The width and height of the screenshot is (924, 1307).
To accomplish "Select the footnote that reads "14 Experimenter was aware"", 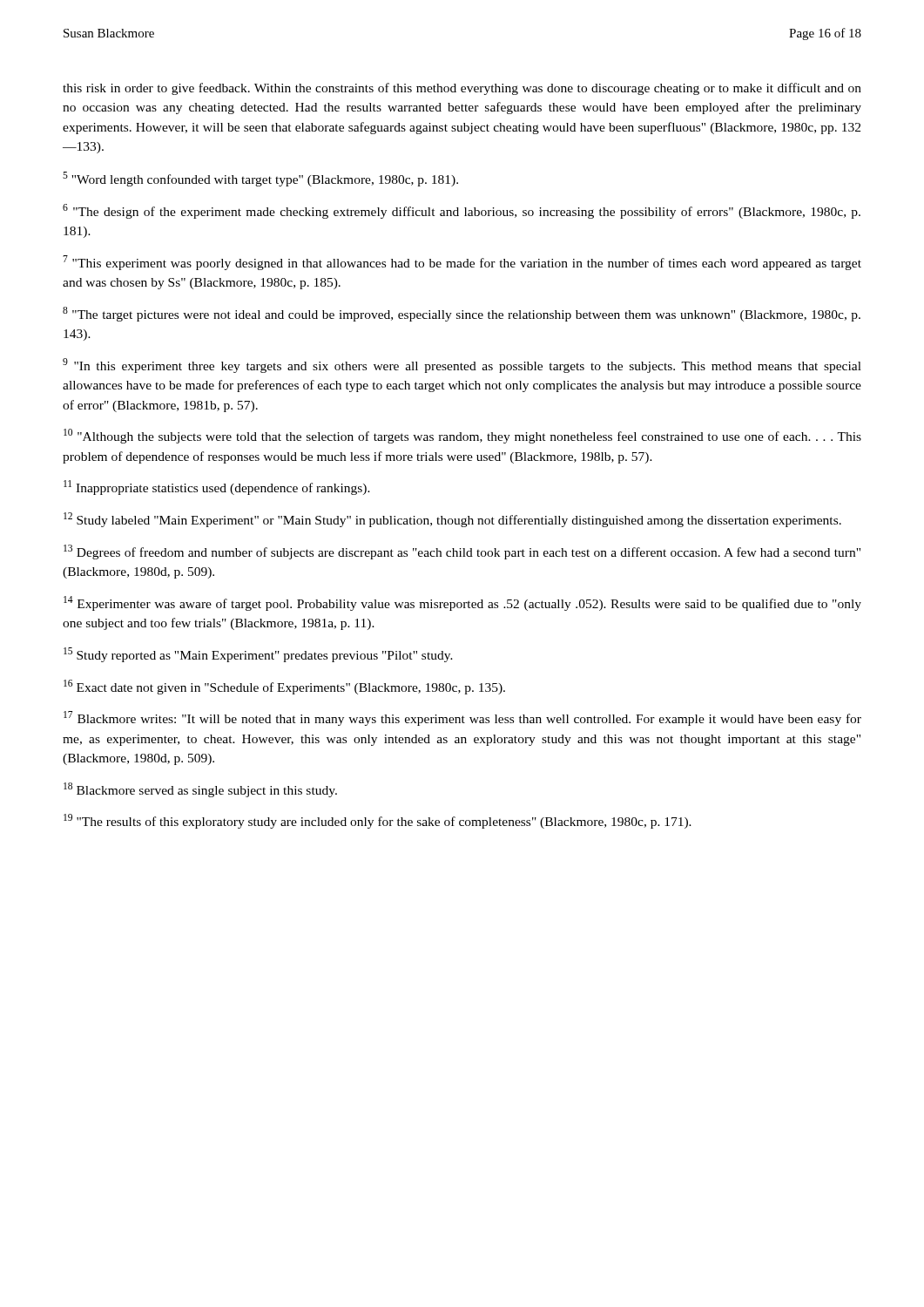I will pos(462,612).
